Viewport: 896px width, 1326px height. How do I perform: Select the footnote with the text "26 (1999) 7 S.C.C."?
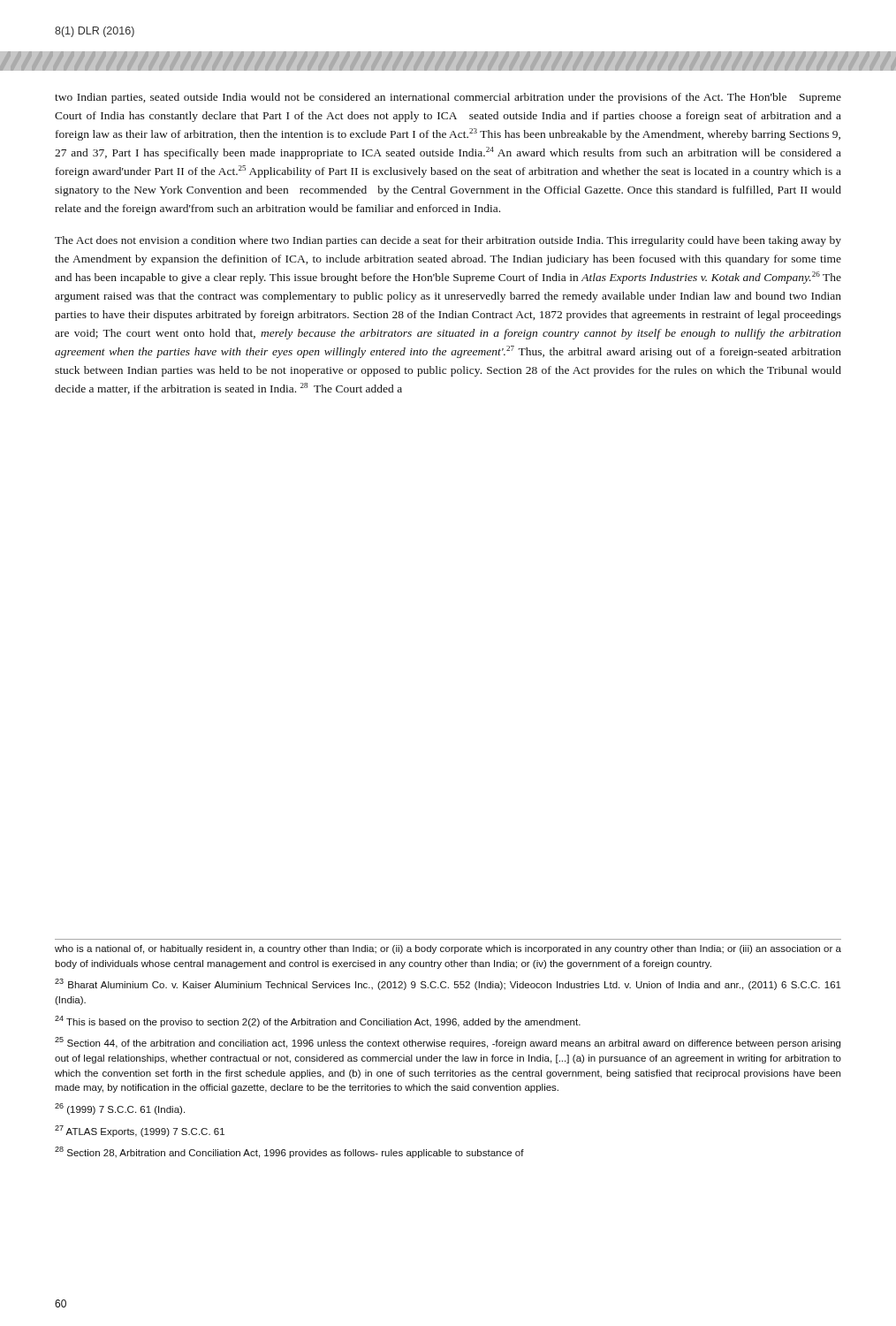point(120,1109)
